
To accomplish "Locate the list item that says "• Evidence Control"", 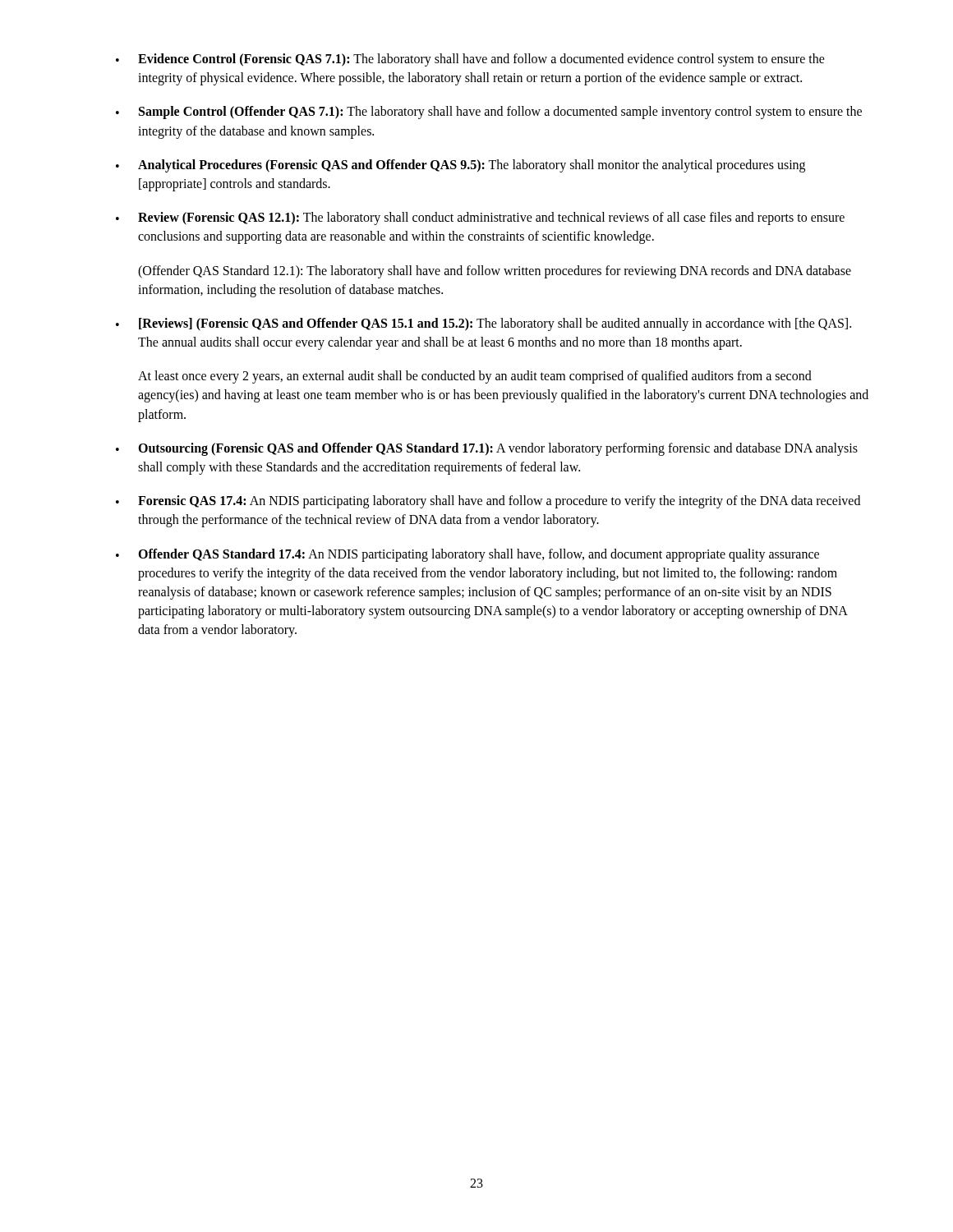I will (493, 68).
